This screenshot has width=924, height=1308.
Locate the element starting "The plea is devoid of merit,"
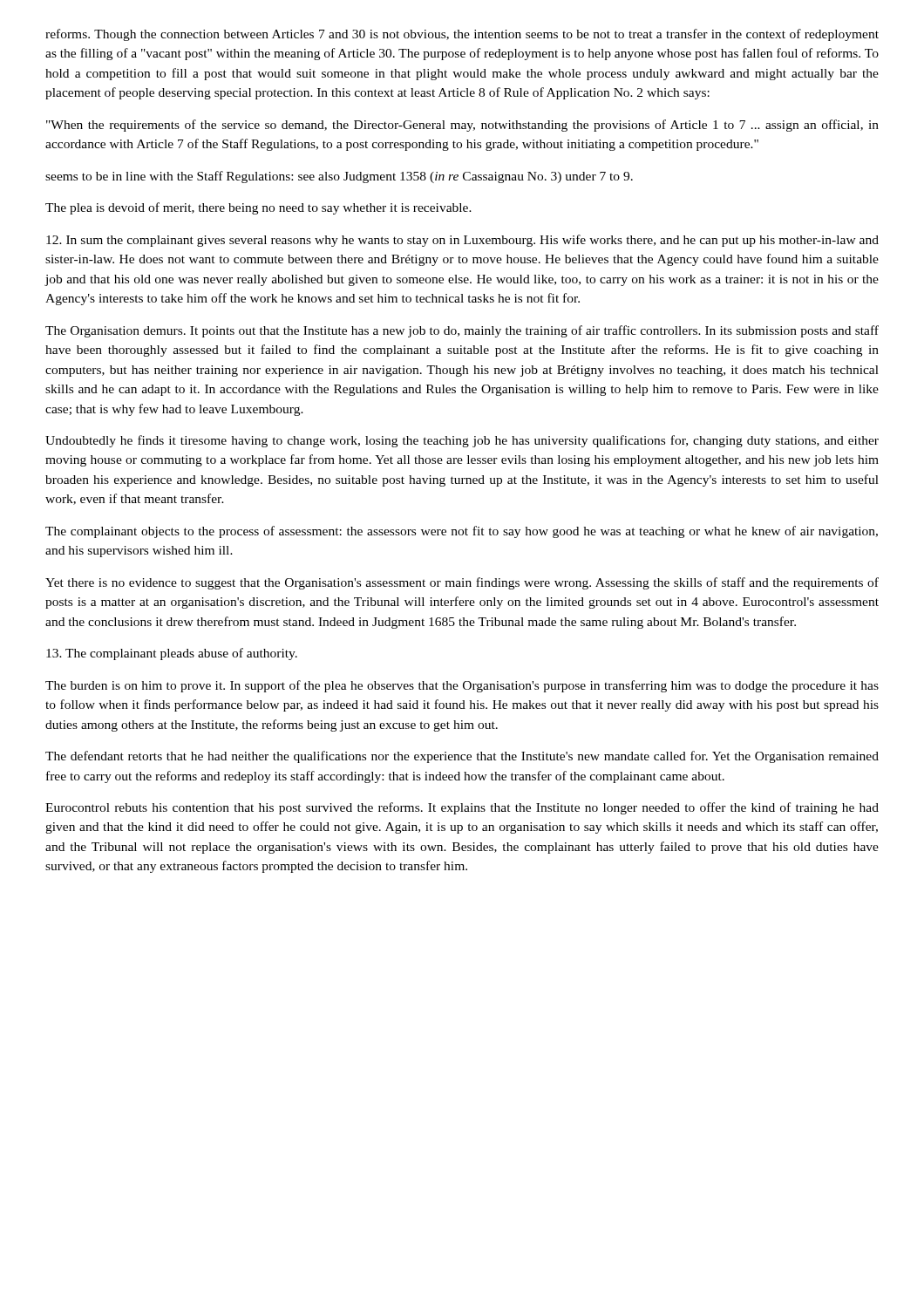(x=259, y=207)
